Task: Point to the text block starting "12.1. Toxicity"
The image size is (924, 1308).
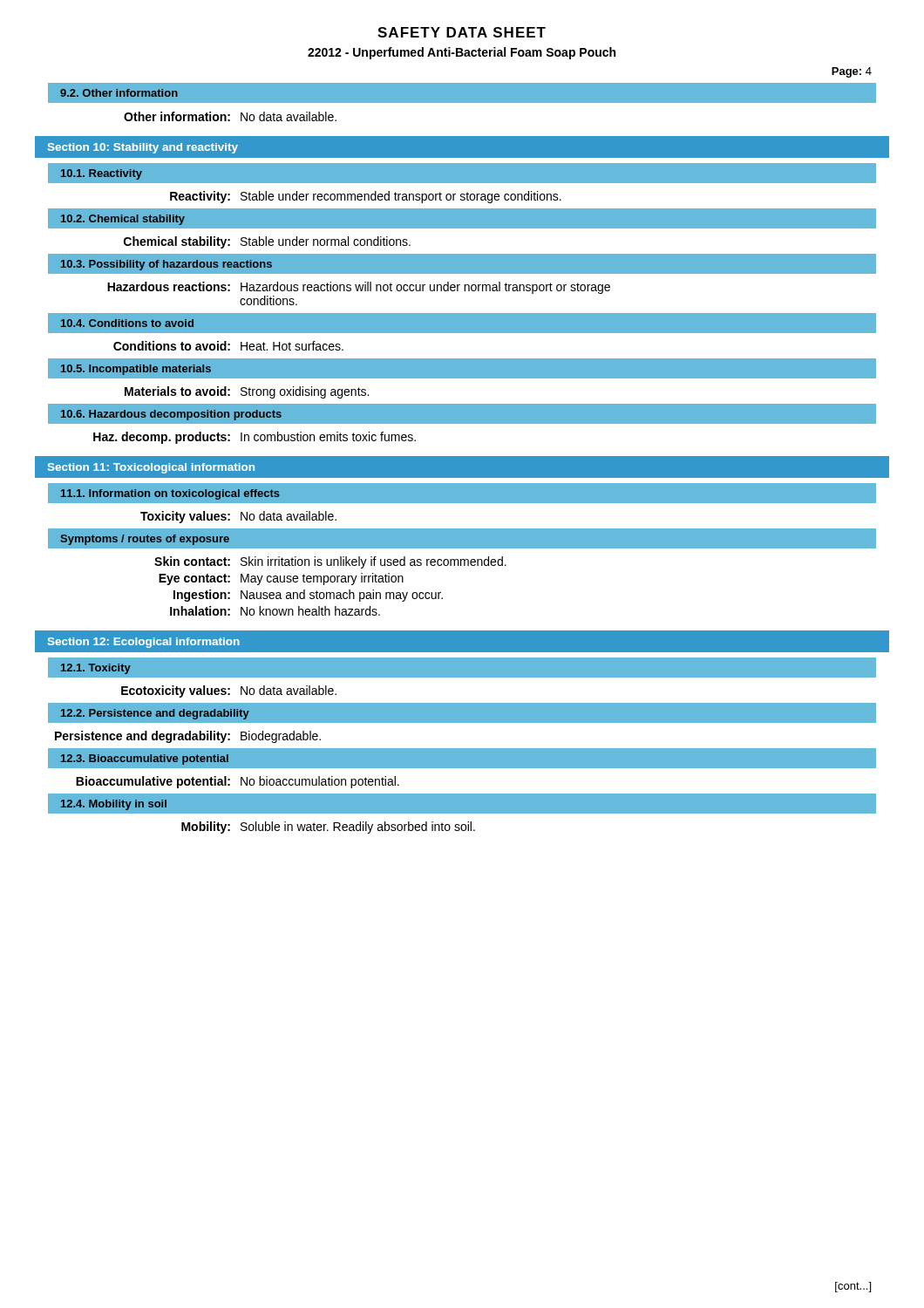Action: coord(95,667)
